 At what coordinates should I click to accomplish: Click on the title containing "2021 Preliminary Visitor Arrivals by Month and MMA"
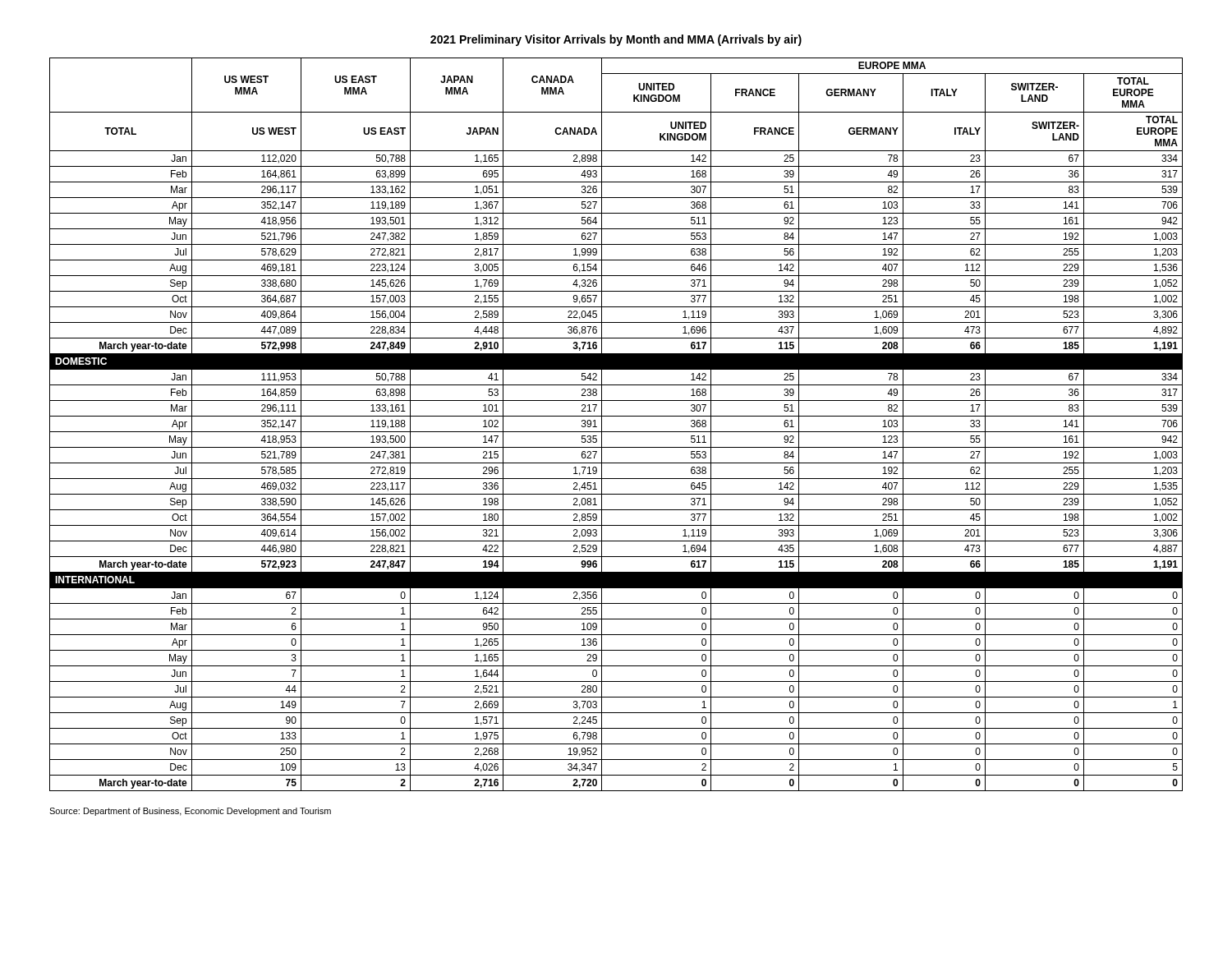tap(616, 39)
